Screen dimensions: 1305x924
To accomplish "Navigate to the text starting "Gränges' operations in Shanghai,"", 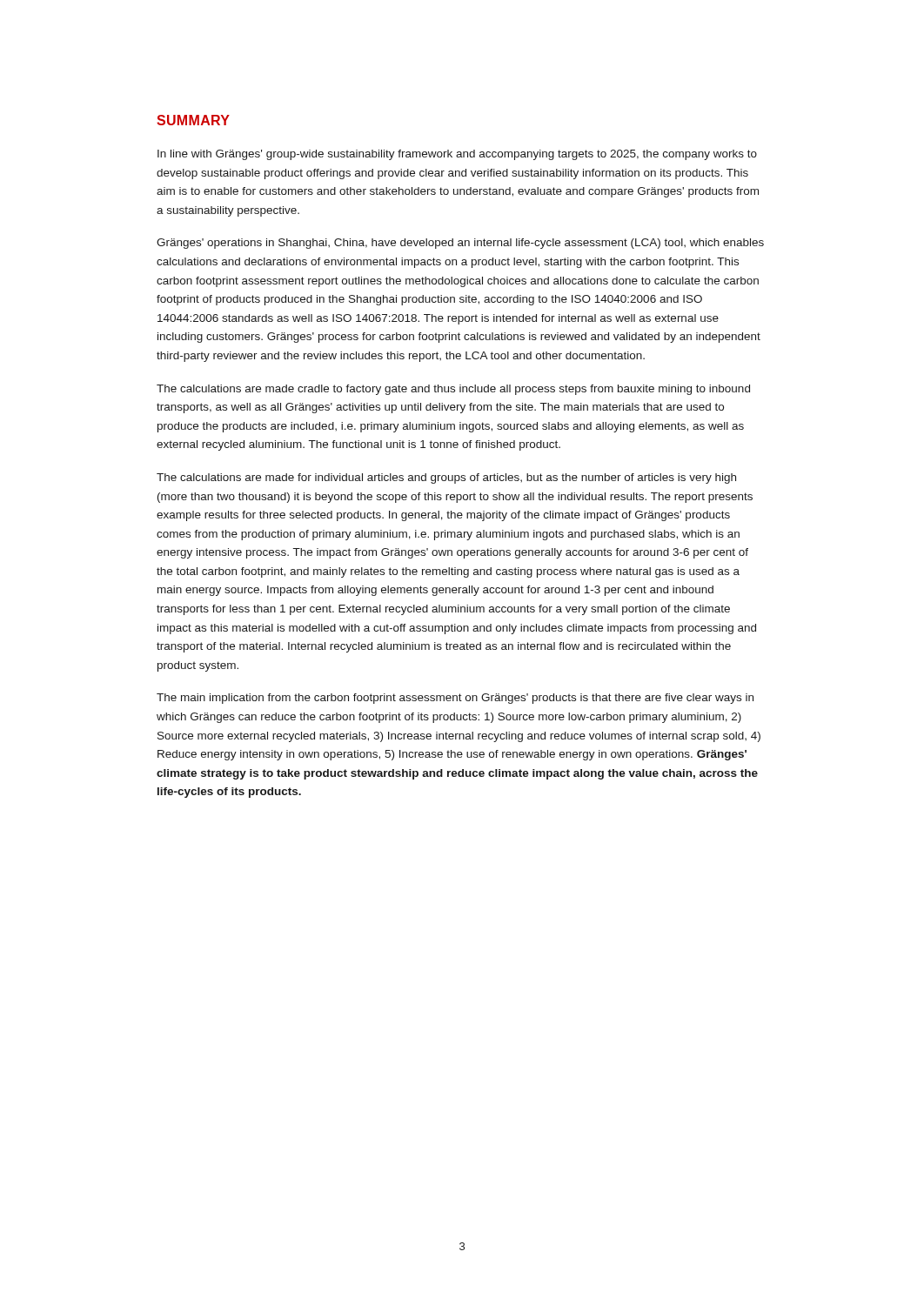I will [460, 299].
